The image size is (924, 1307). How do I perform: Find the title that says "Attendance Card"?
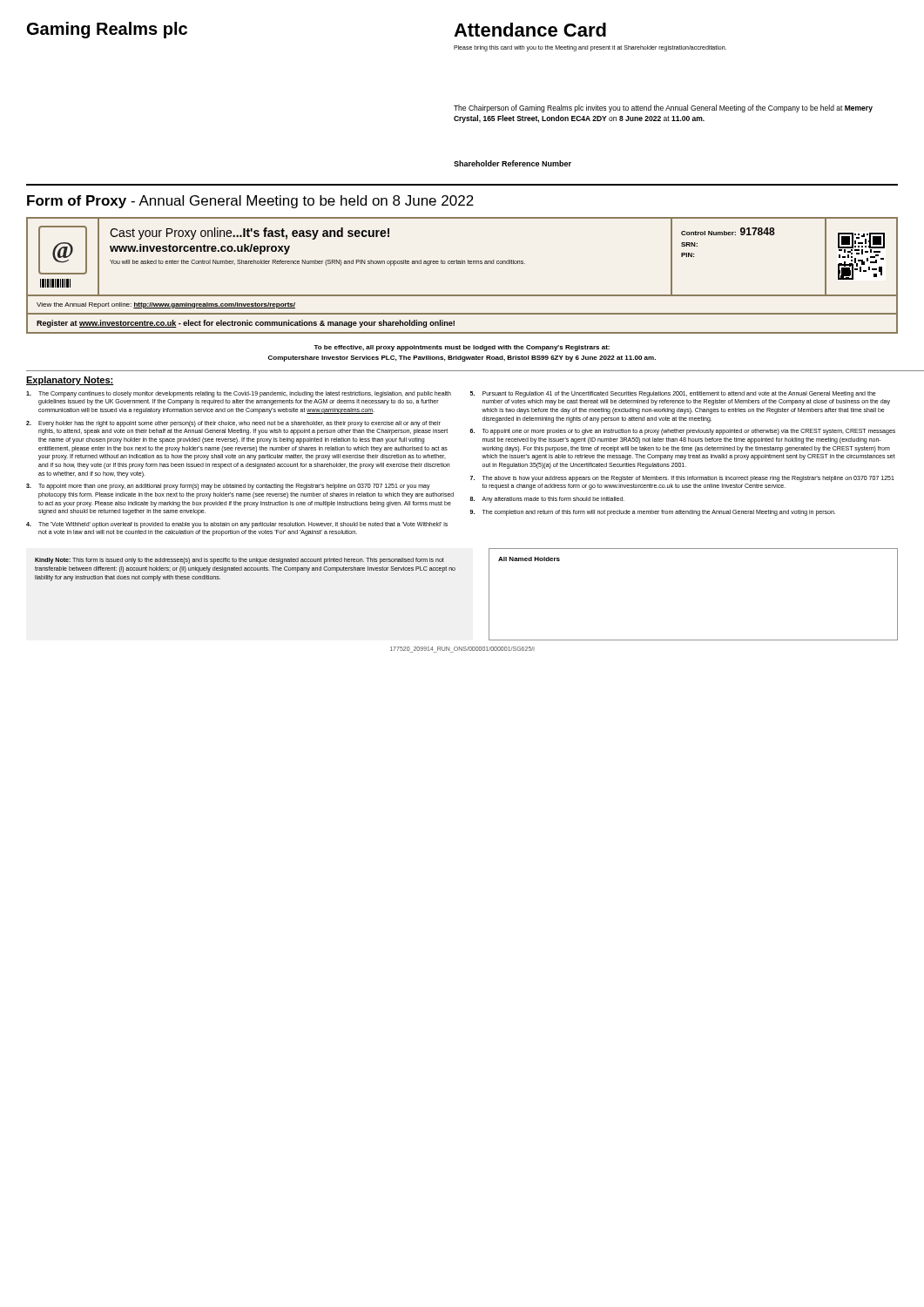coord(530,31)
